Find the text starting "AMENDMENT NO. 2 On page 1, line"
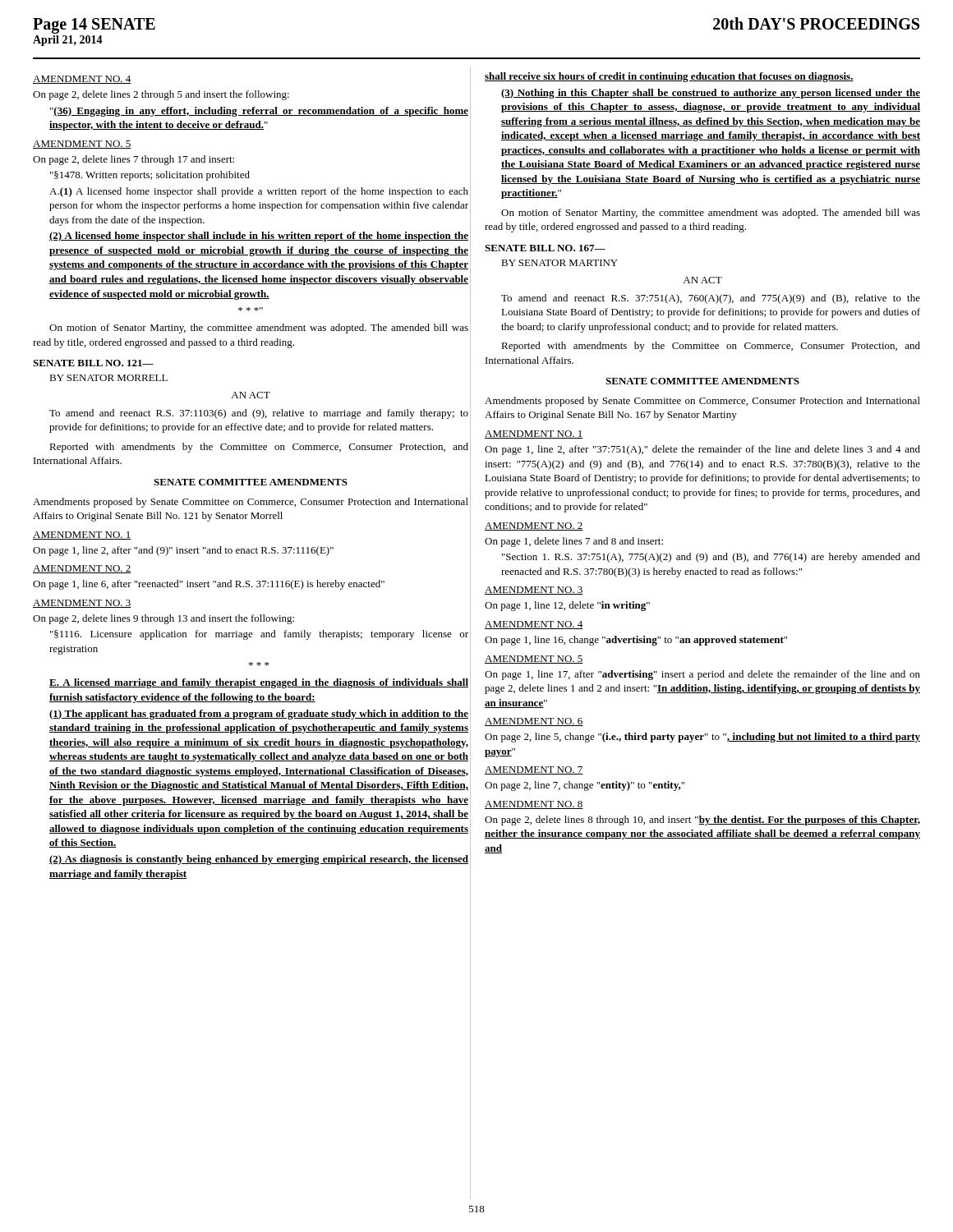The image size is (953, 1232). [251, 577]
